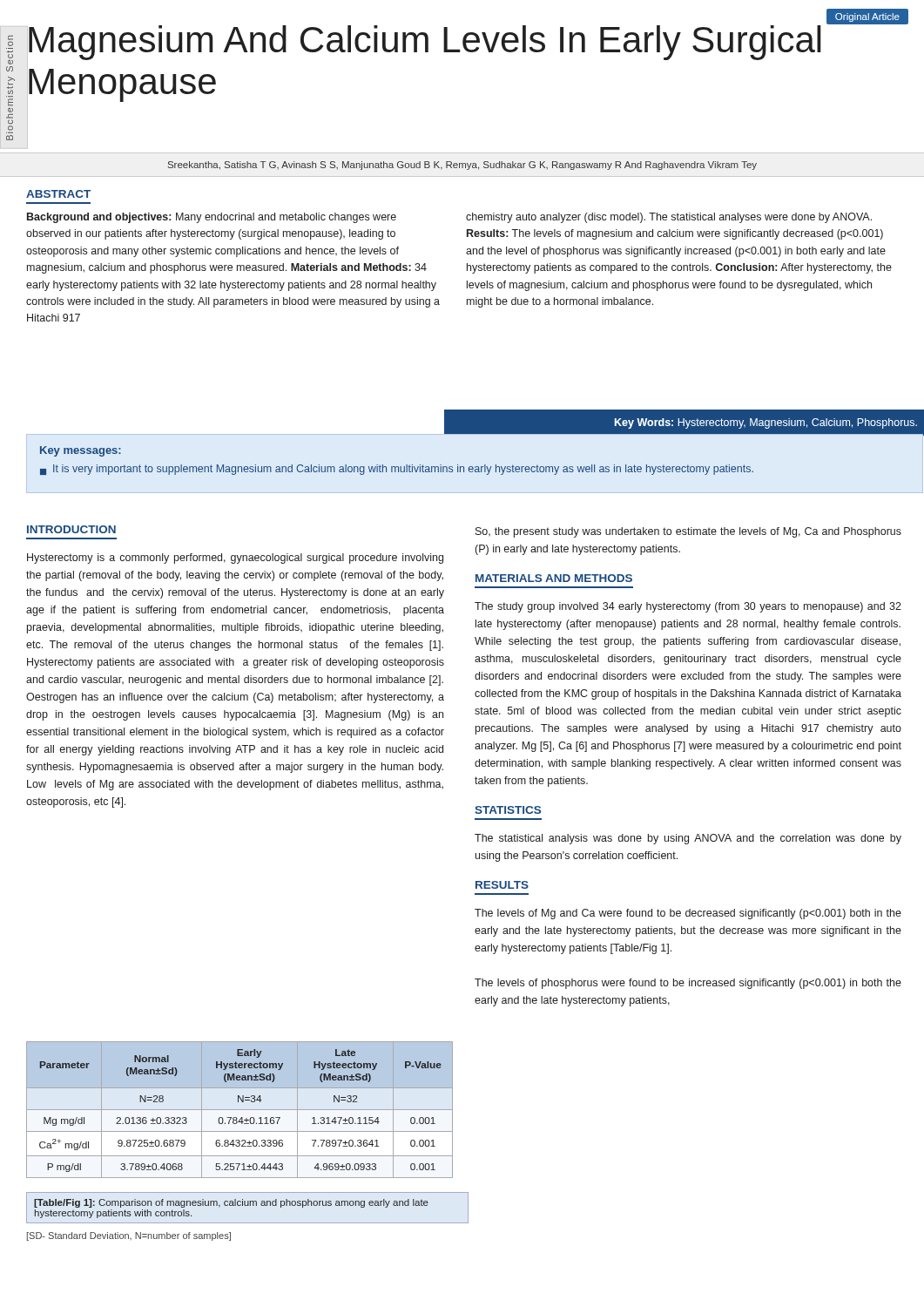Find the block starting "The levels of"
The height and width of the screenshot is (1307, 924).
click(688, 914)
